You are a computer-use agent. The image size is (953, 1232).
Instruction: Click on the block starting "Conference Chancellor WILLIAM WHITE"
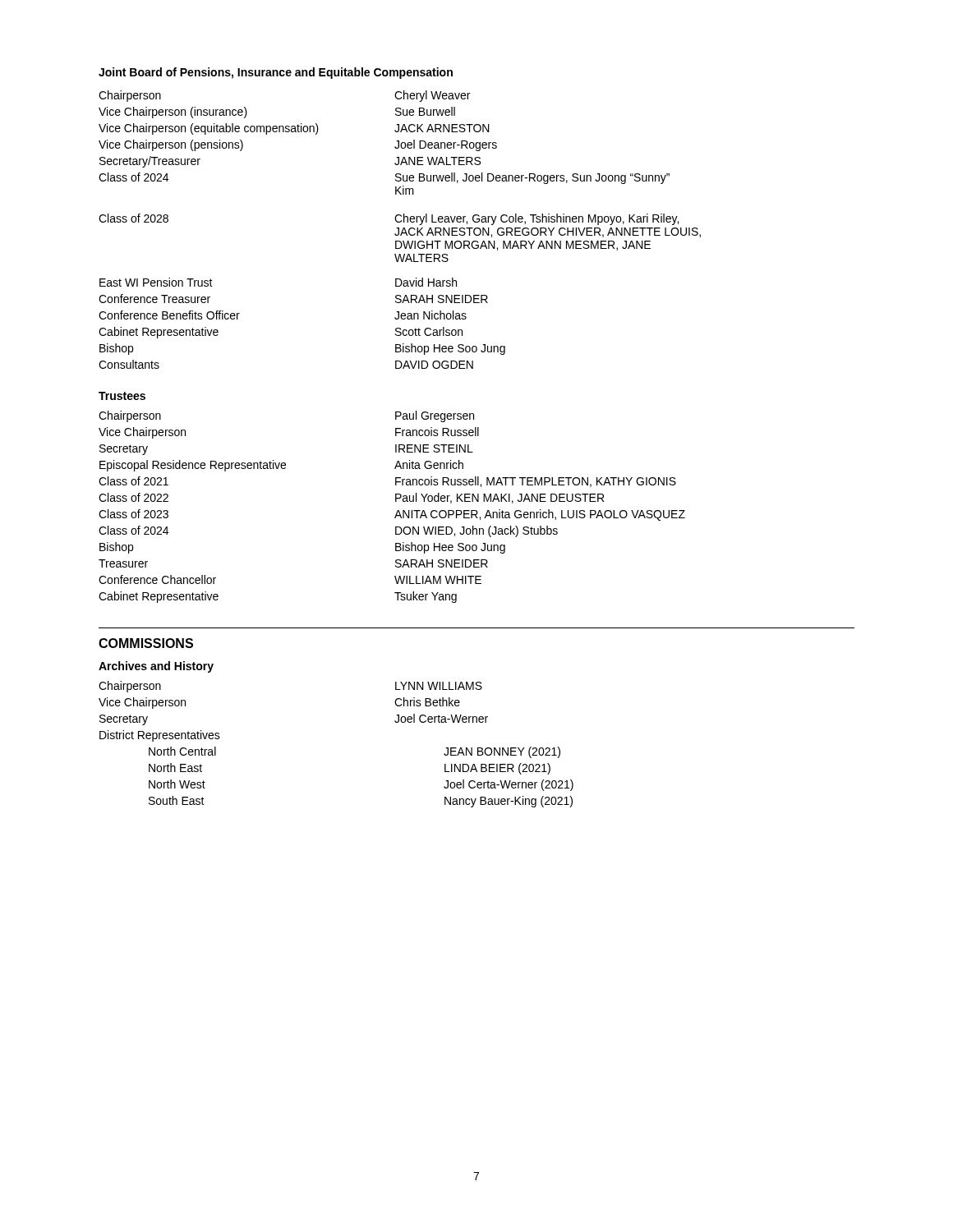tap(476, 580)
